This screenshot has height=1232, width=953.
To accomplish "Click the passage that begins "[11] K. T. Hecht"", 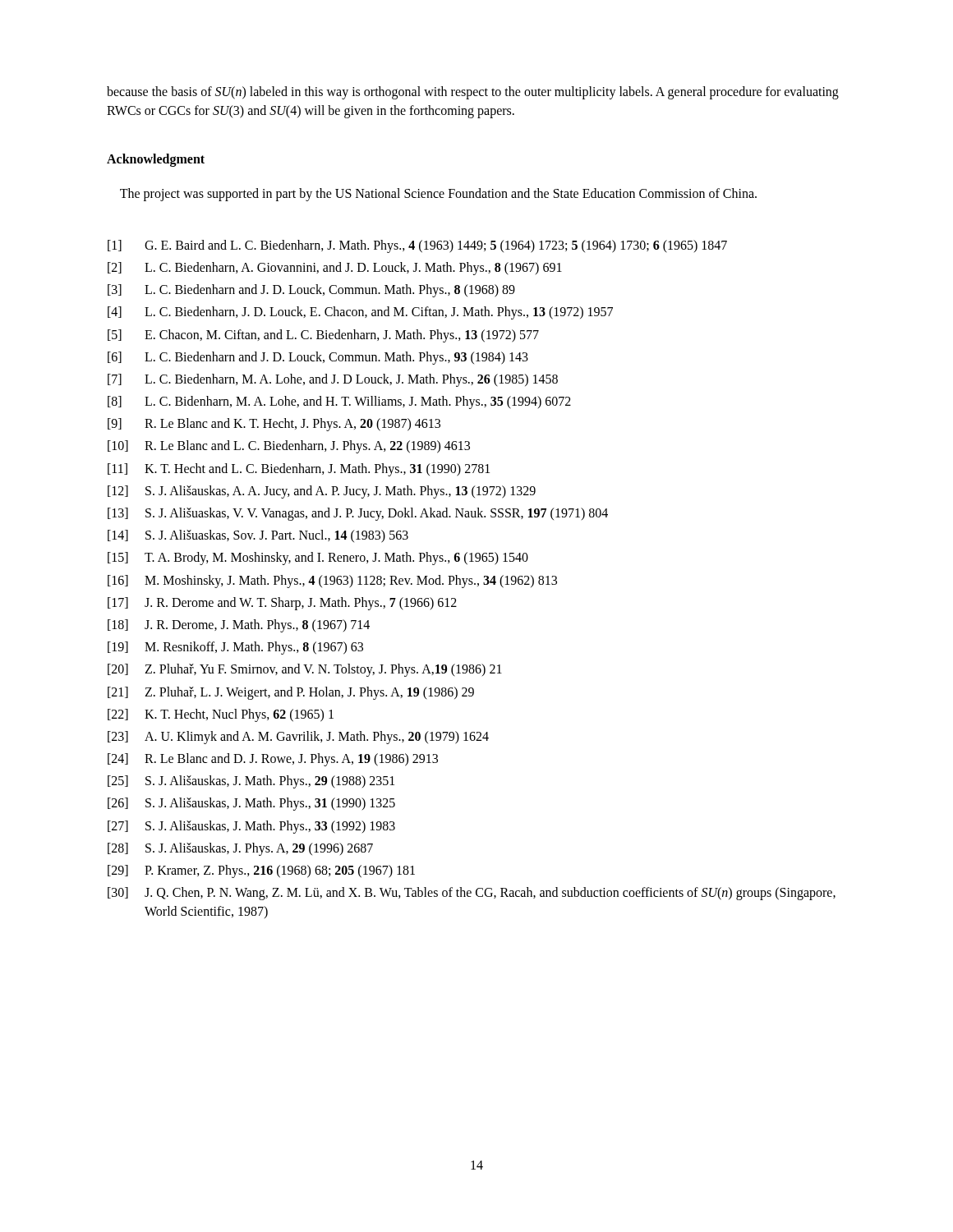I will point(476,468).
